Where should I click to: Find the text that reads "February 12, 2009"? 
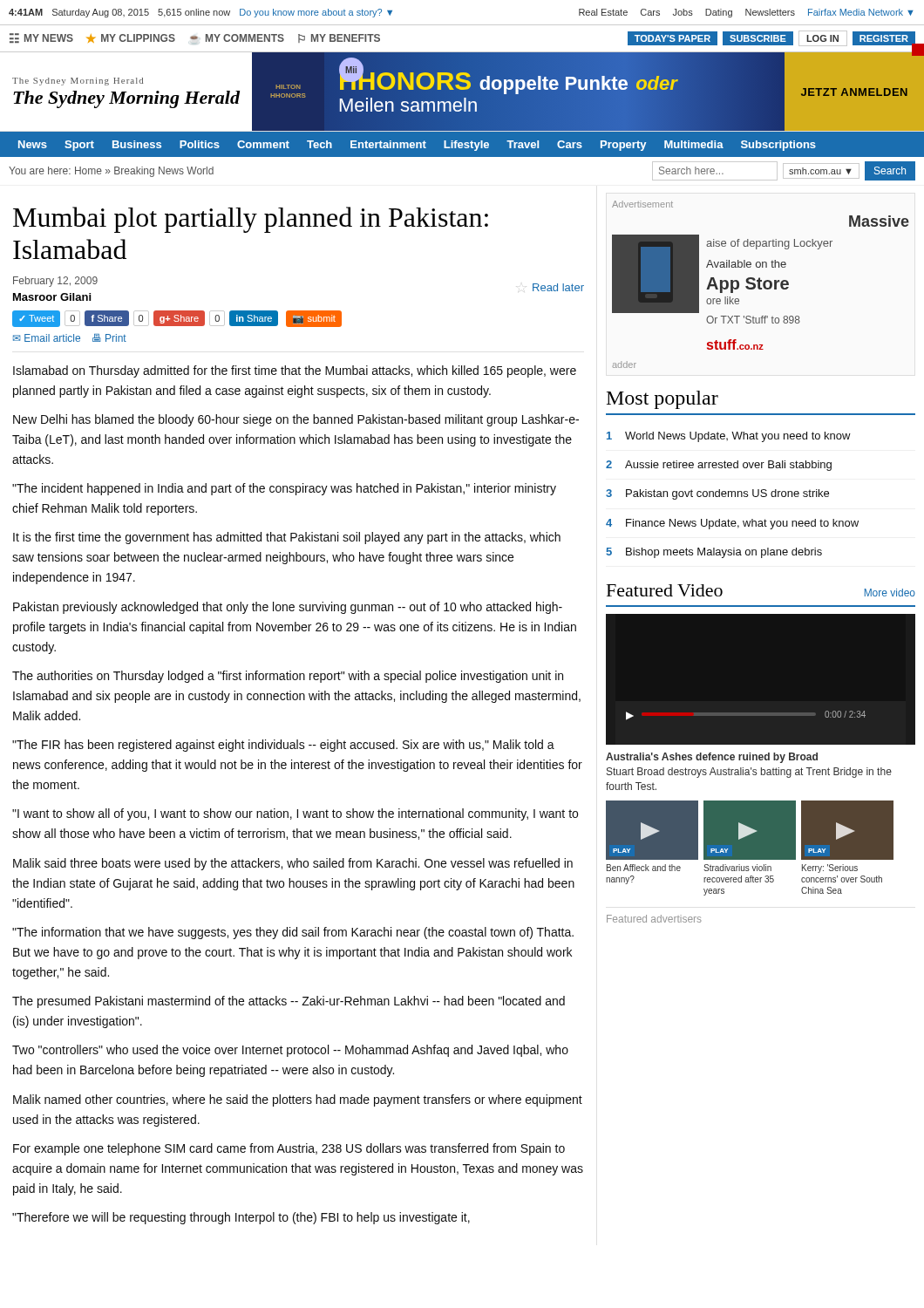tap(55, 280)
